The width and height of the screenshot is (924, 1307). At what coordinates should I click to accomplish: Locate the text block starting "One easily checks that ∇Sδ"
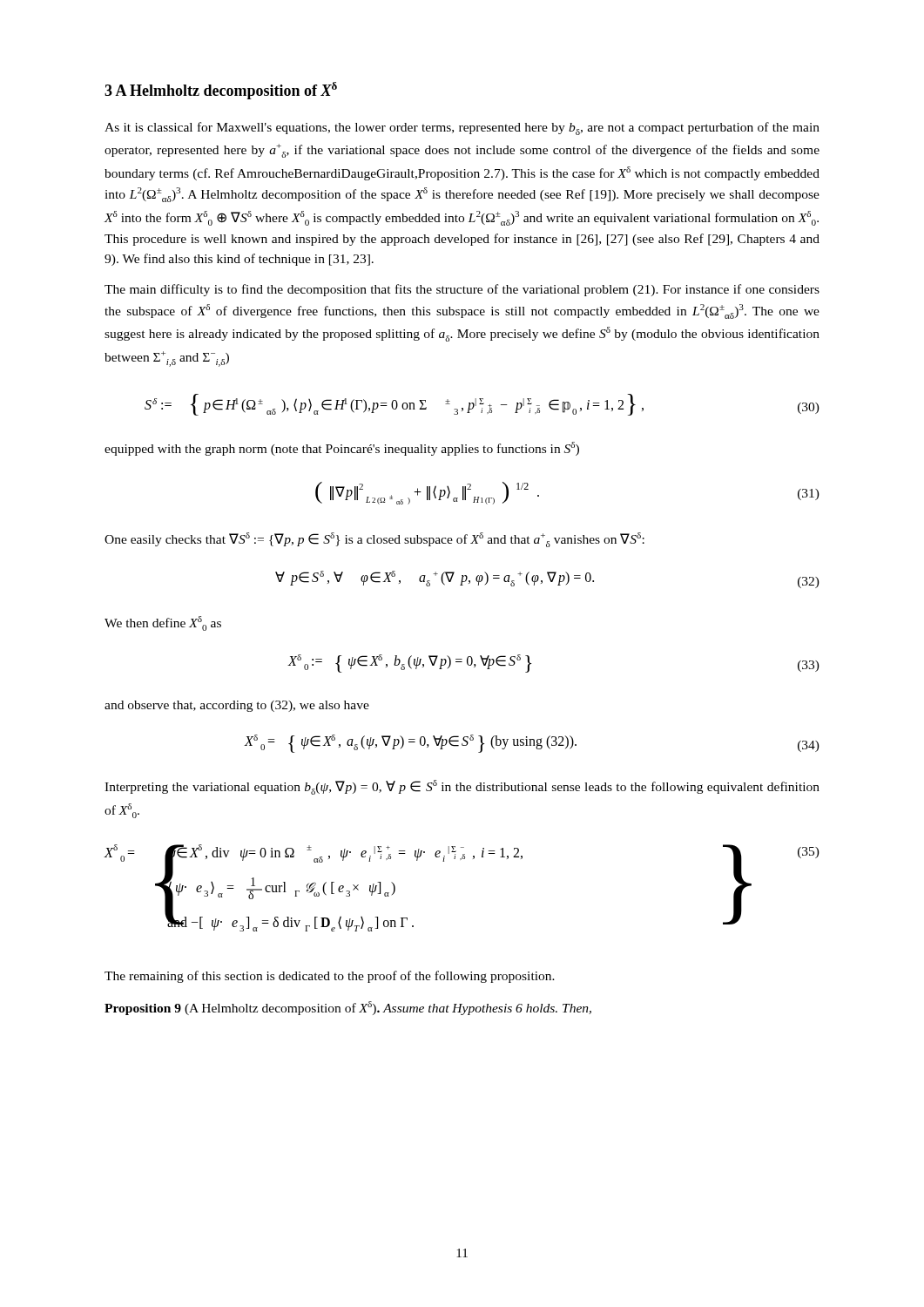(462, 540)
